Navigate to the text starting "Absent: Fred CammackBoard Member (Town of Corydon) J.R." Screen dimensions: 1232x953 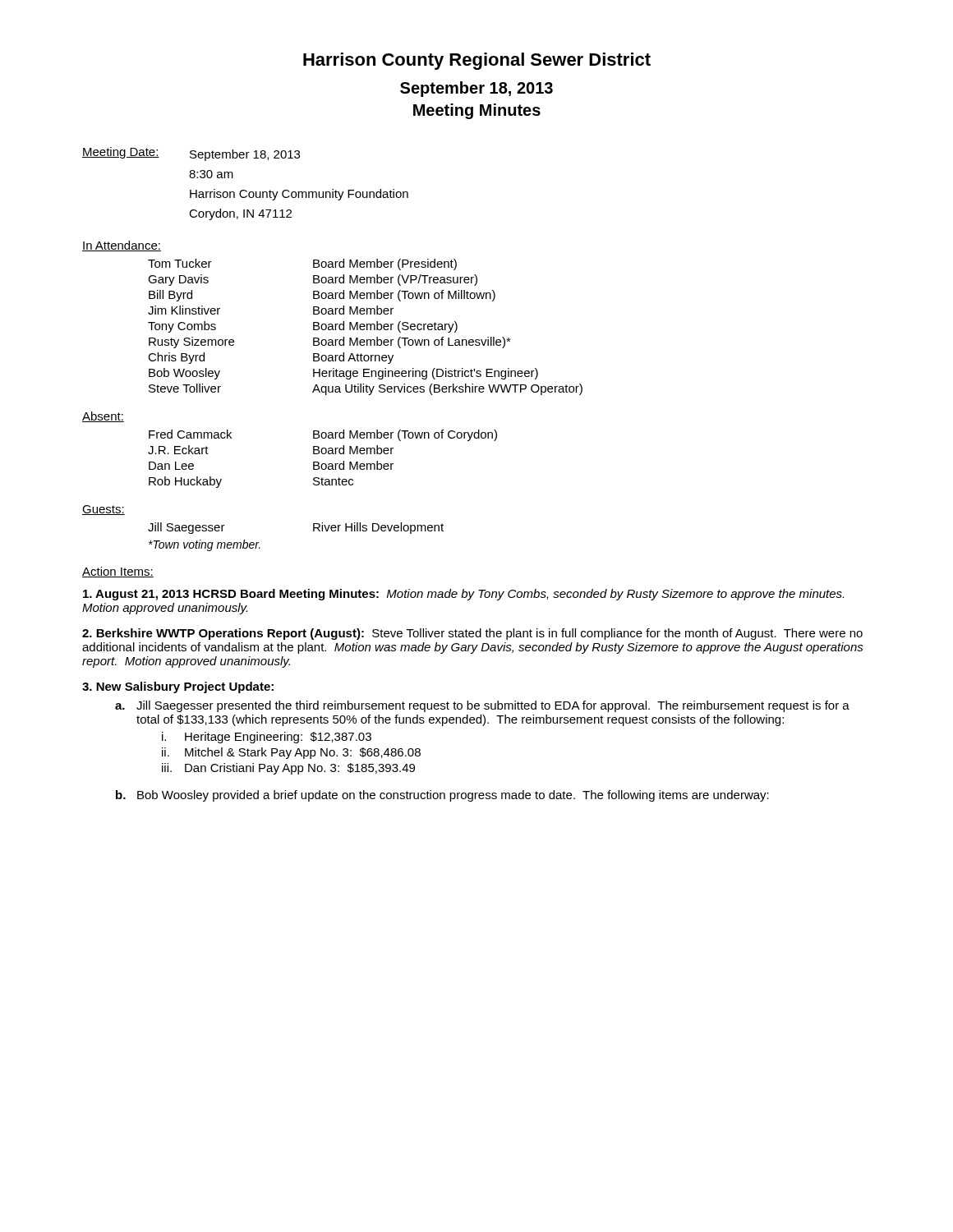click(x=476, y=449)
